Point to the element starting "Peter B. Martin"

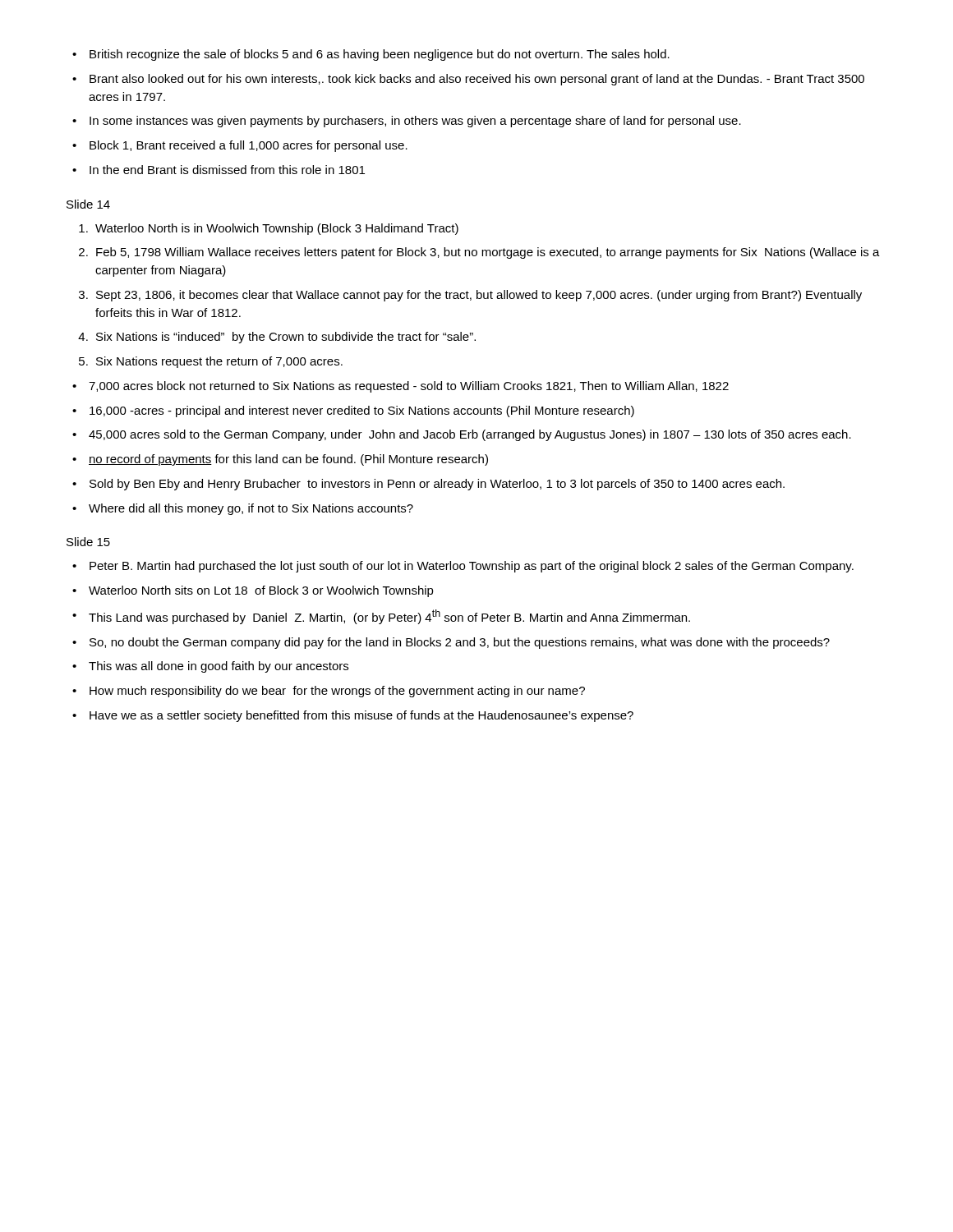pos(472,566)
